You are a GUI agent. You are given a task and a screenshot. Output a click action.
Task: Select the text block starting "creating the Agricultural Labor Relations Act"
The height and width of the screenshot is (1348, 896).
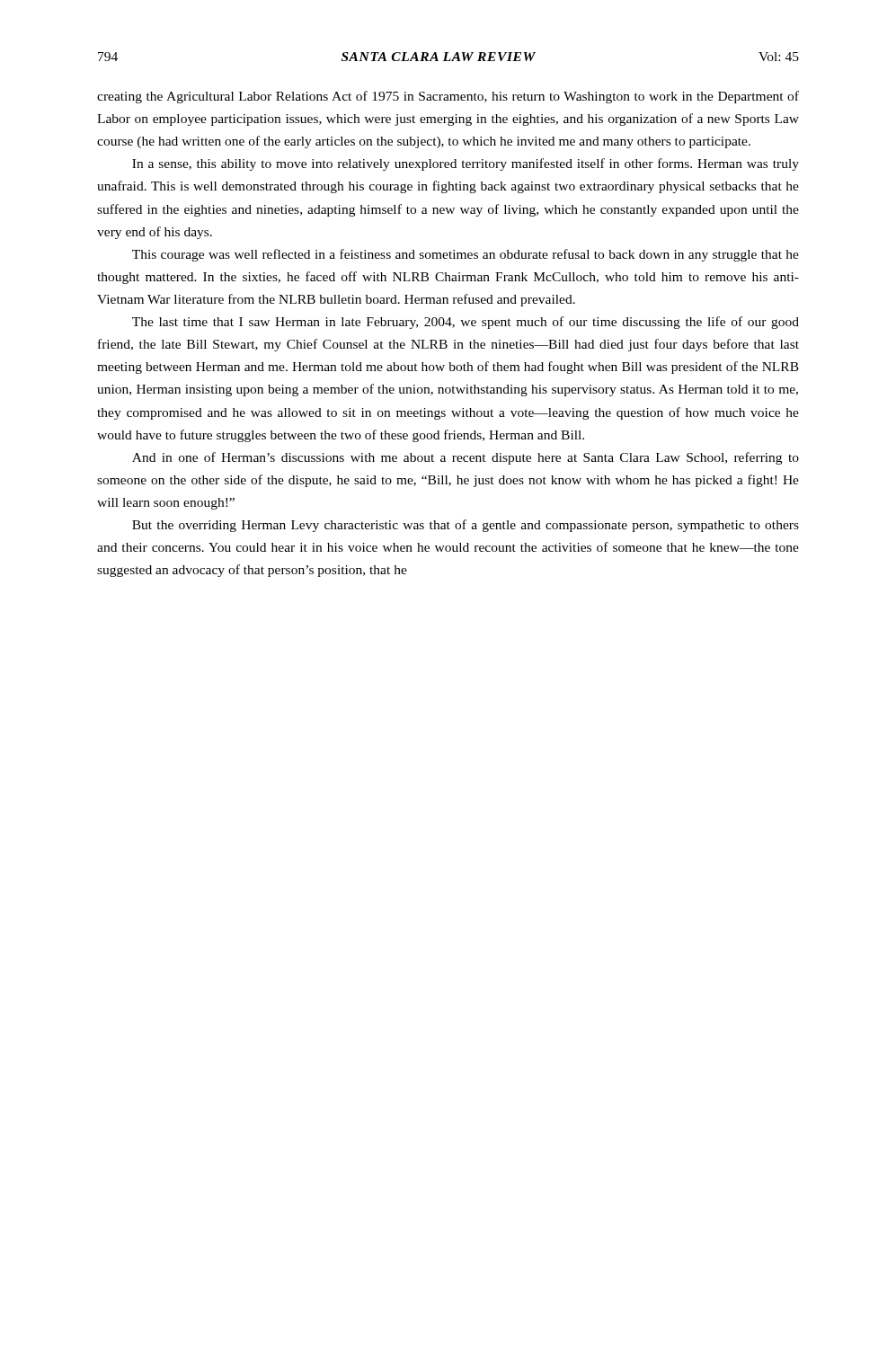click(448, 333)
